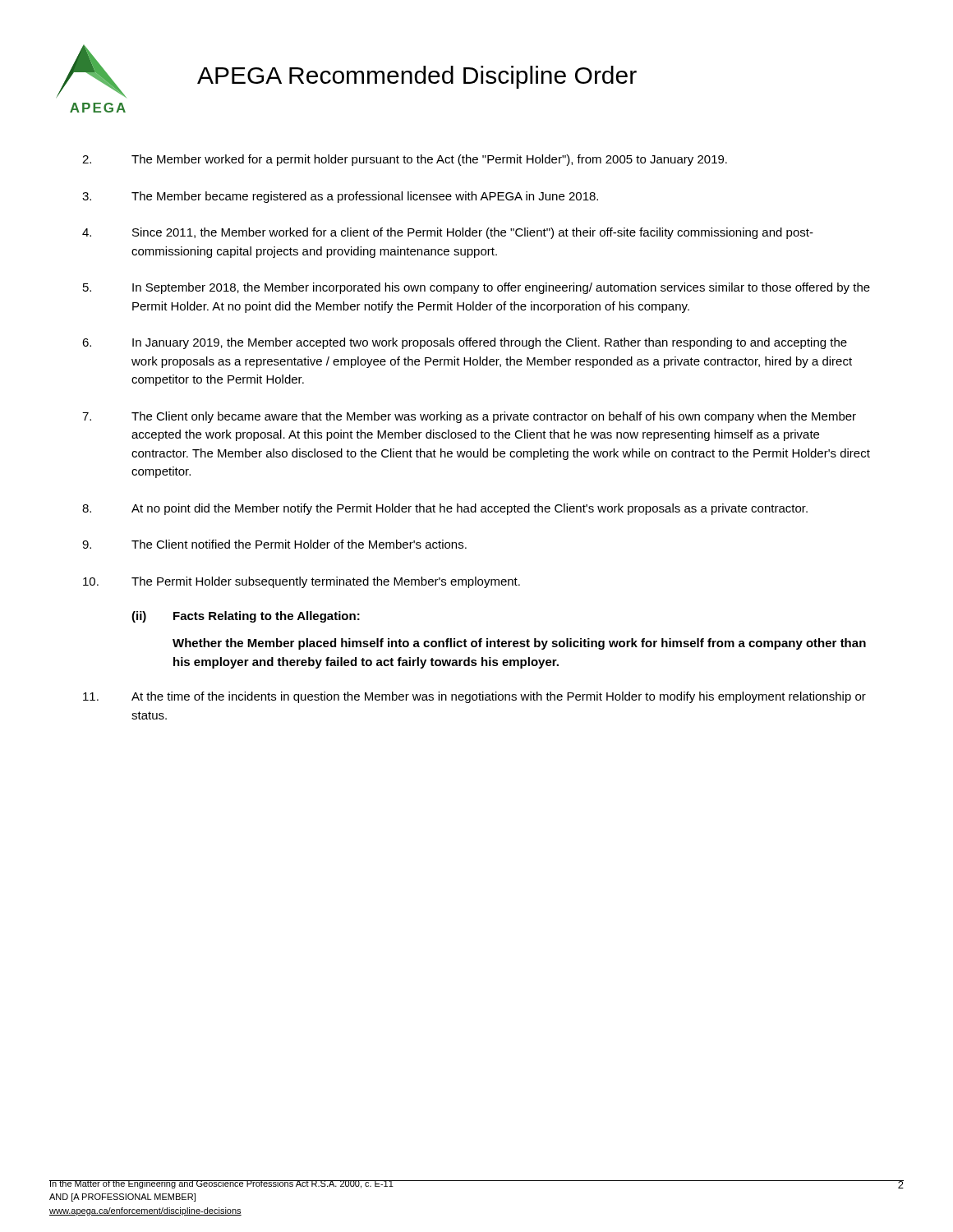Point to the text block starting "8. At no point did"
Image resolution: width=953 pixels, height=1232 pixels.
(476, 508)
